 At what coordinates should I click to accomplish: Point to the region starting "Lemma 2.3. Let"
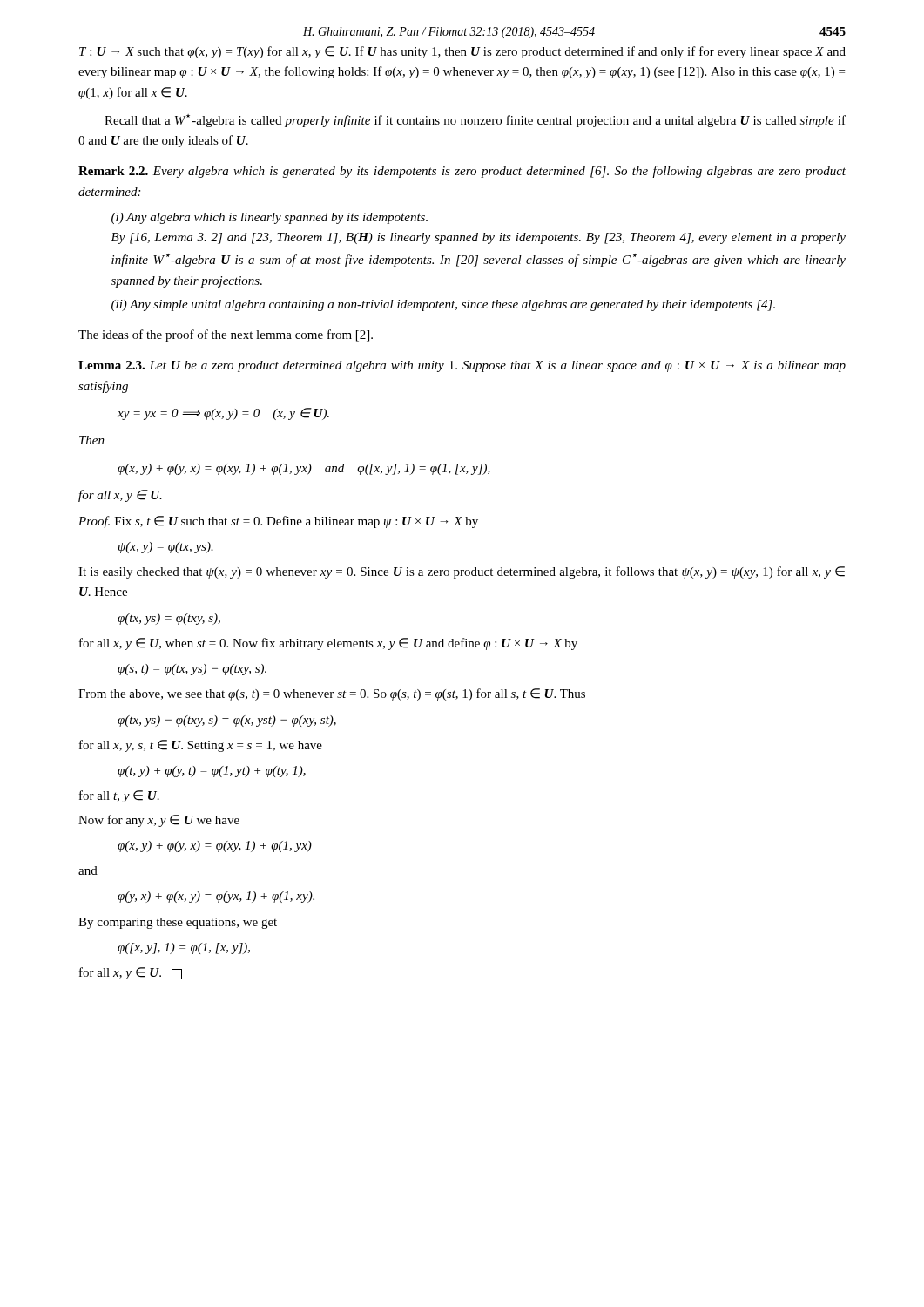click(462, 376)
